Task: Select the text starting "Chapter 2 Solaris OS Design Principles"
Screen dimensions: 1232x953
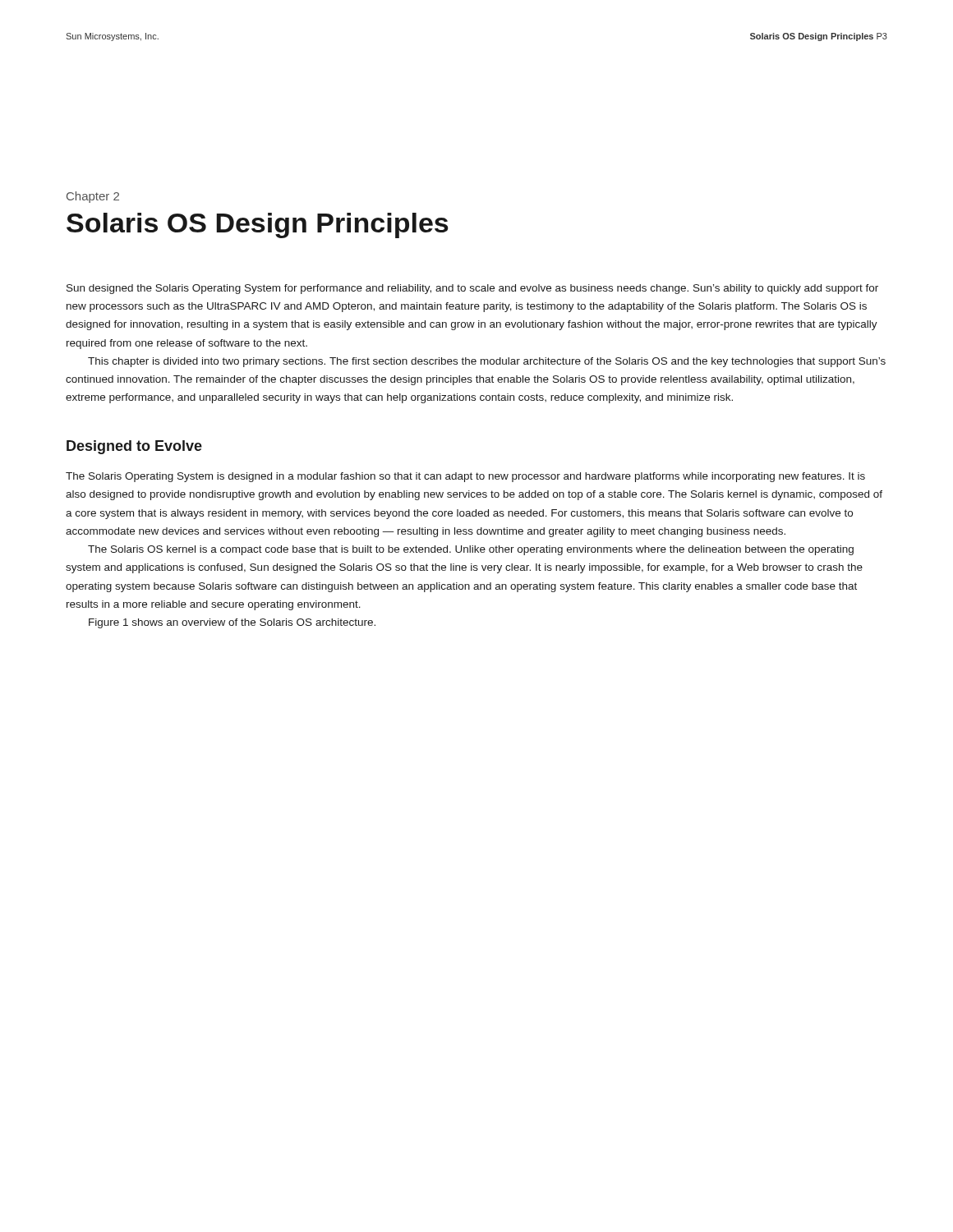Action: (93, 197)
